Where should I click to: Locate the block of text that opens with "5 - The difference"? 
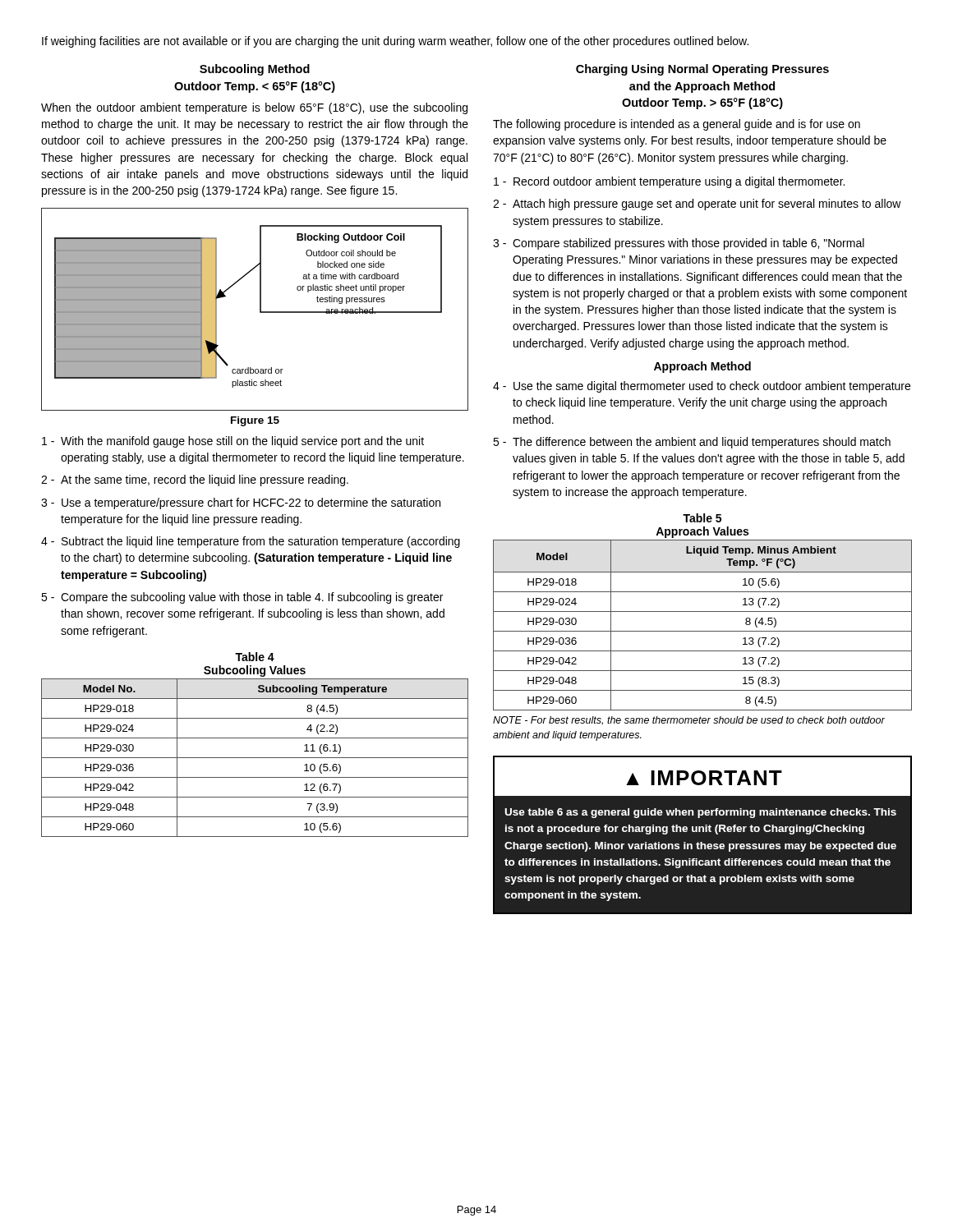tap(702, 467)
